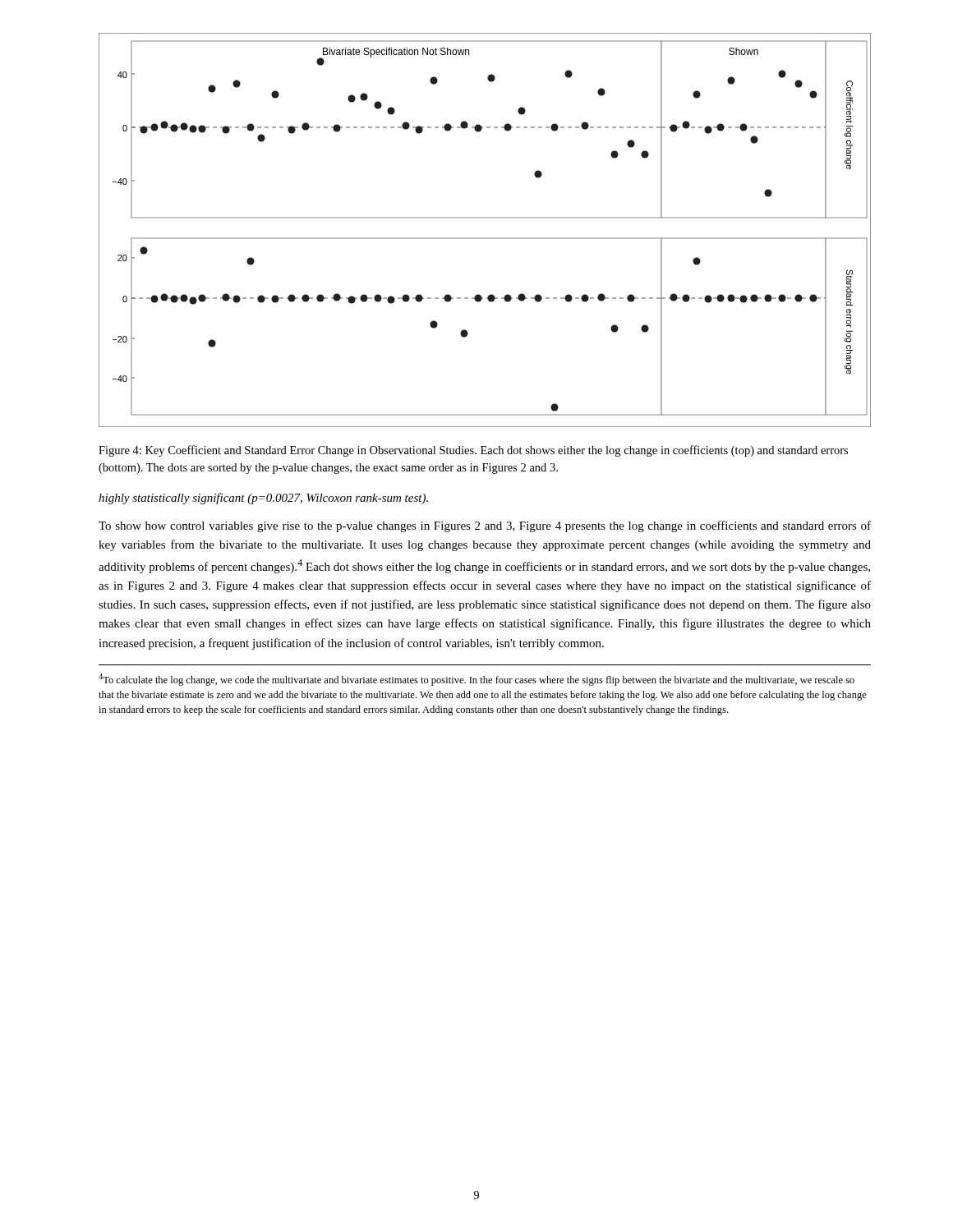
Task: Click on the text block with the text "To show how control variables give rise to"
Action: coord(485,584)
